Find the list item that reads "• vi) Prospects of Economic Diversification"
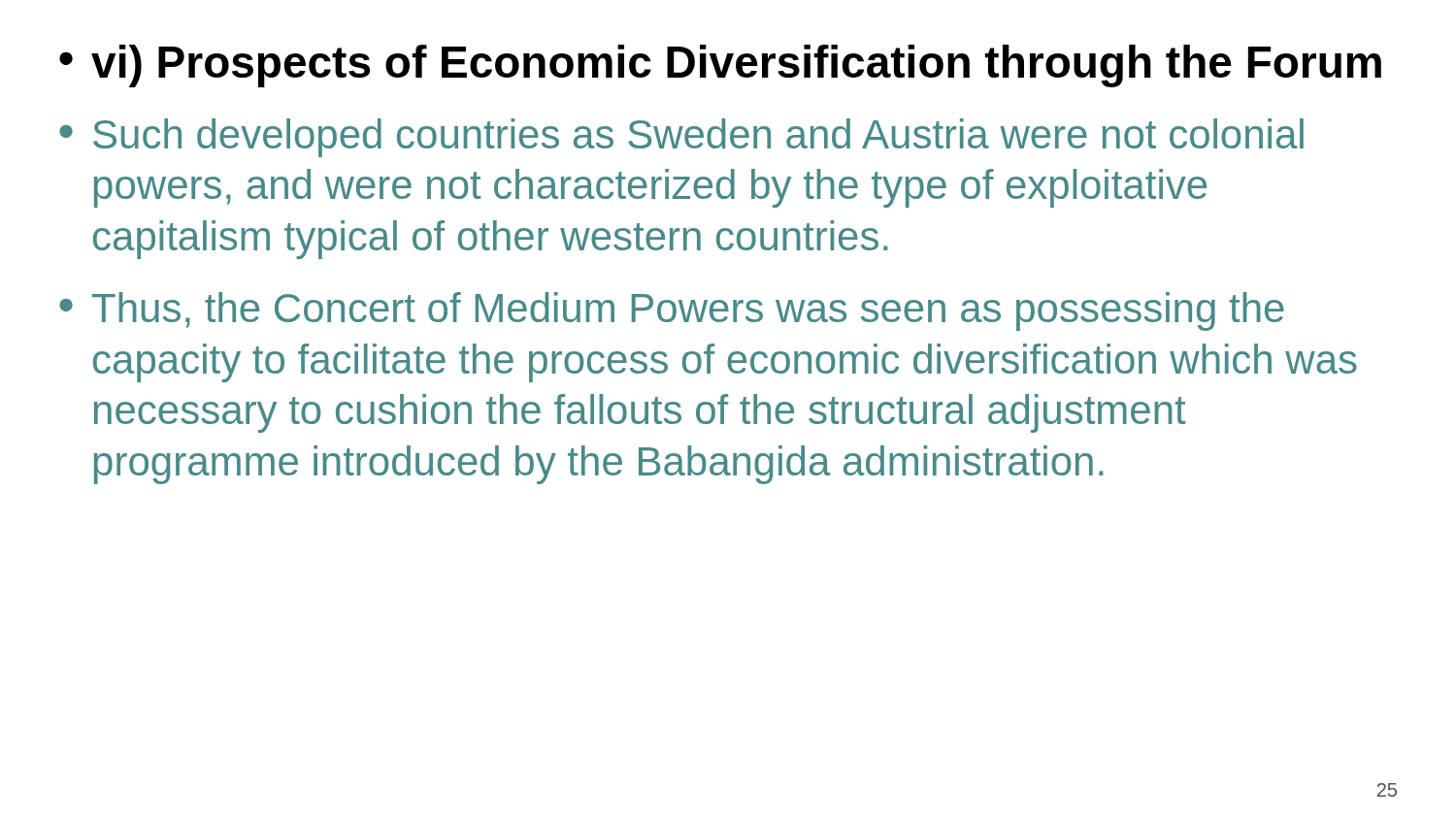The height and width of the screenshot is (819, 1456). [721, 63]
